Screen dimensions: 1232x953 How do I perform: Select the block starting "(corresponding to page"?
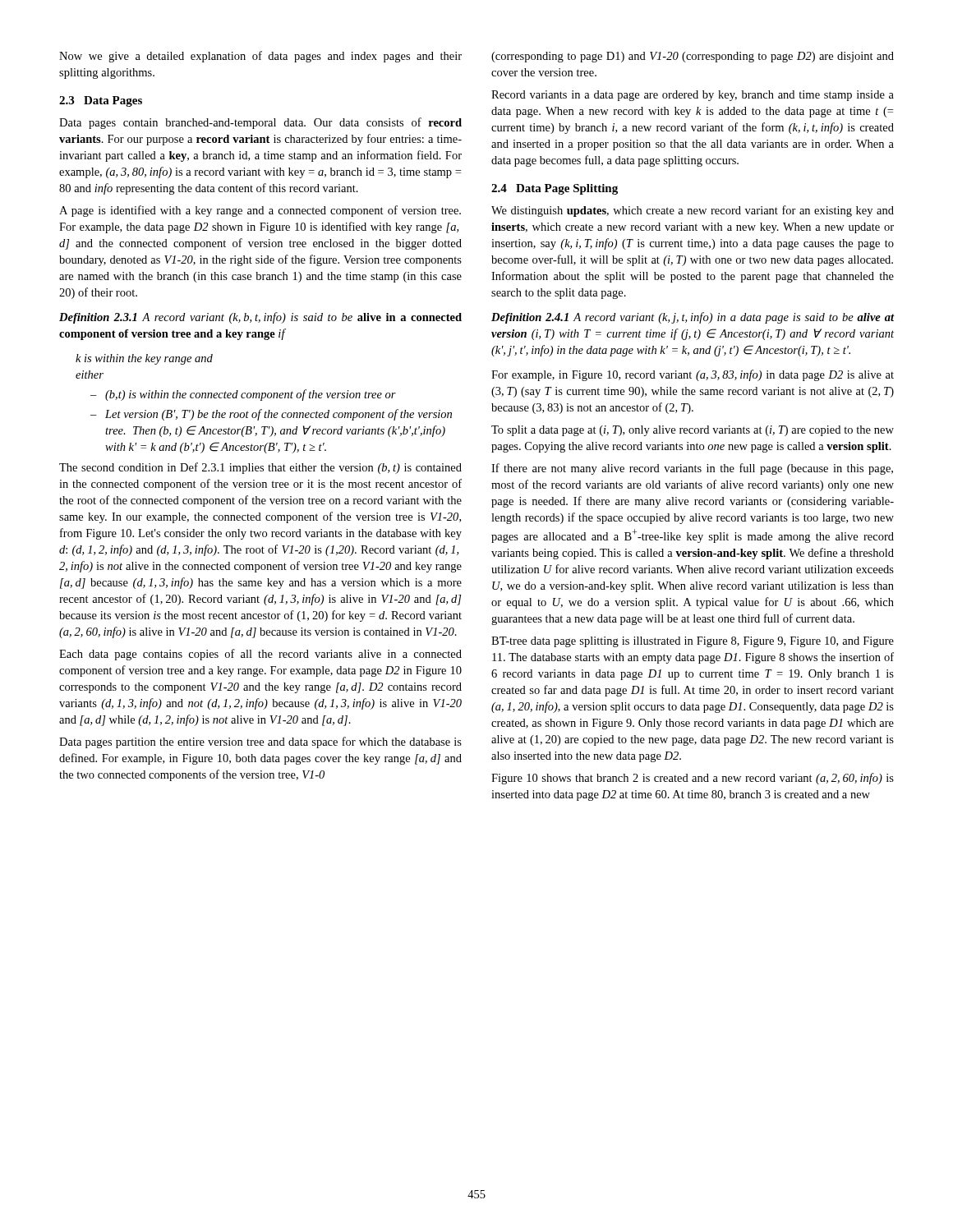tap(693, 64)
